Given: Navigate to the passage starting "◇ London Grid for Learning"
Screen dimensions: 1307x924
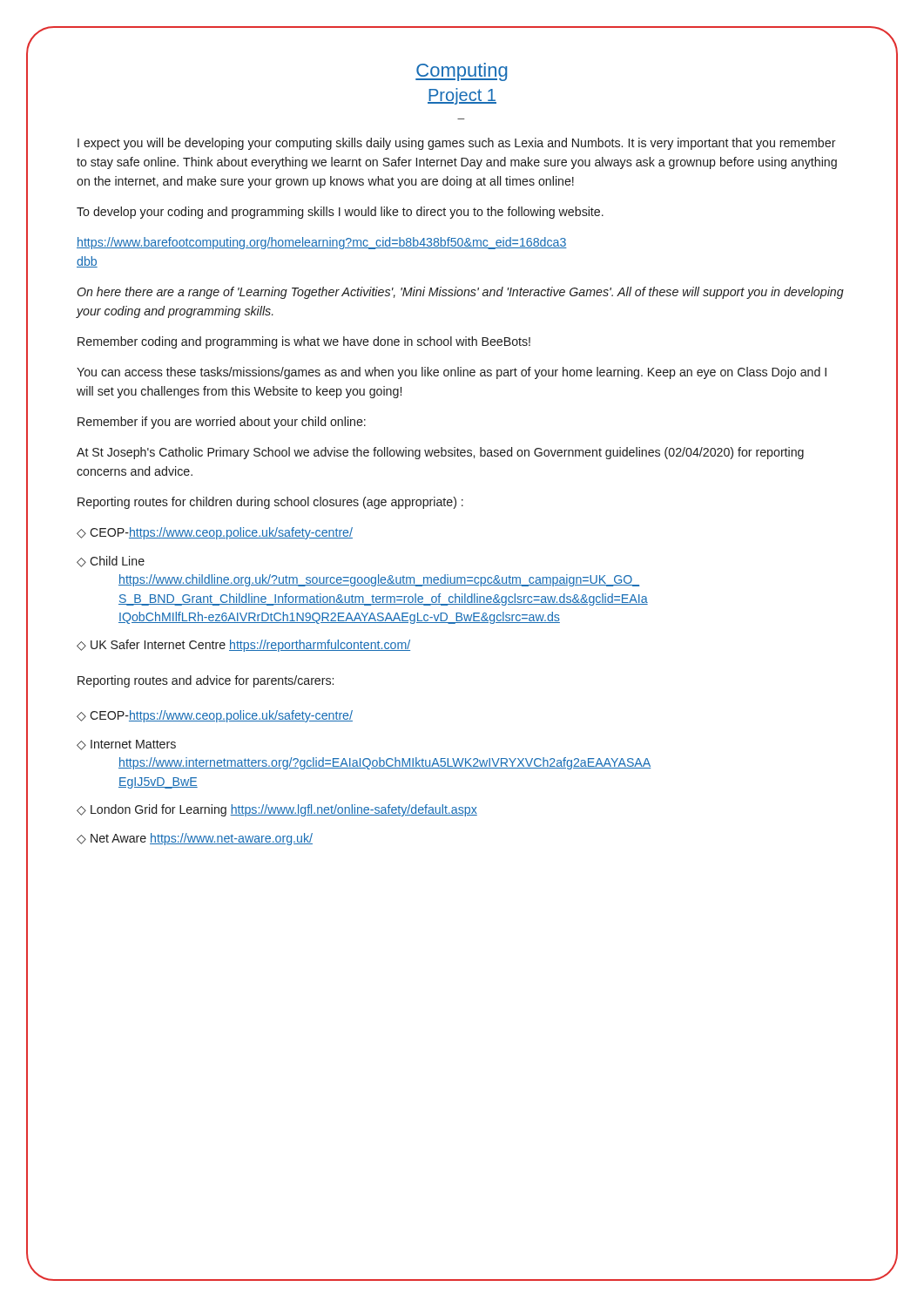Looking at the screenshot, I should pyautogui.click(x=277, y=809).
